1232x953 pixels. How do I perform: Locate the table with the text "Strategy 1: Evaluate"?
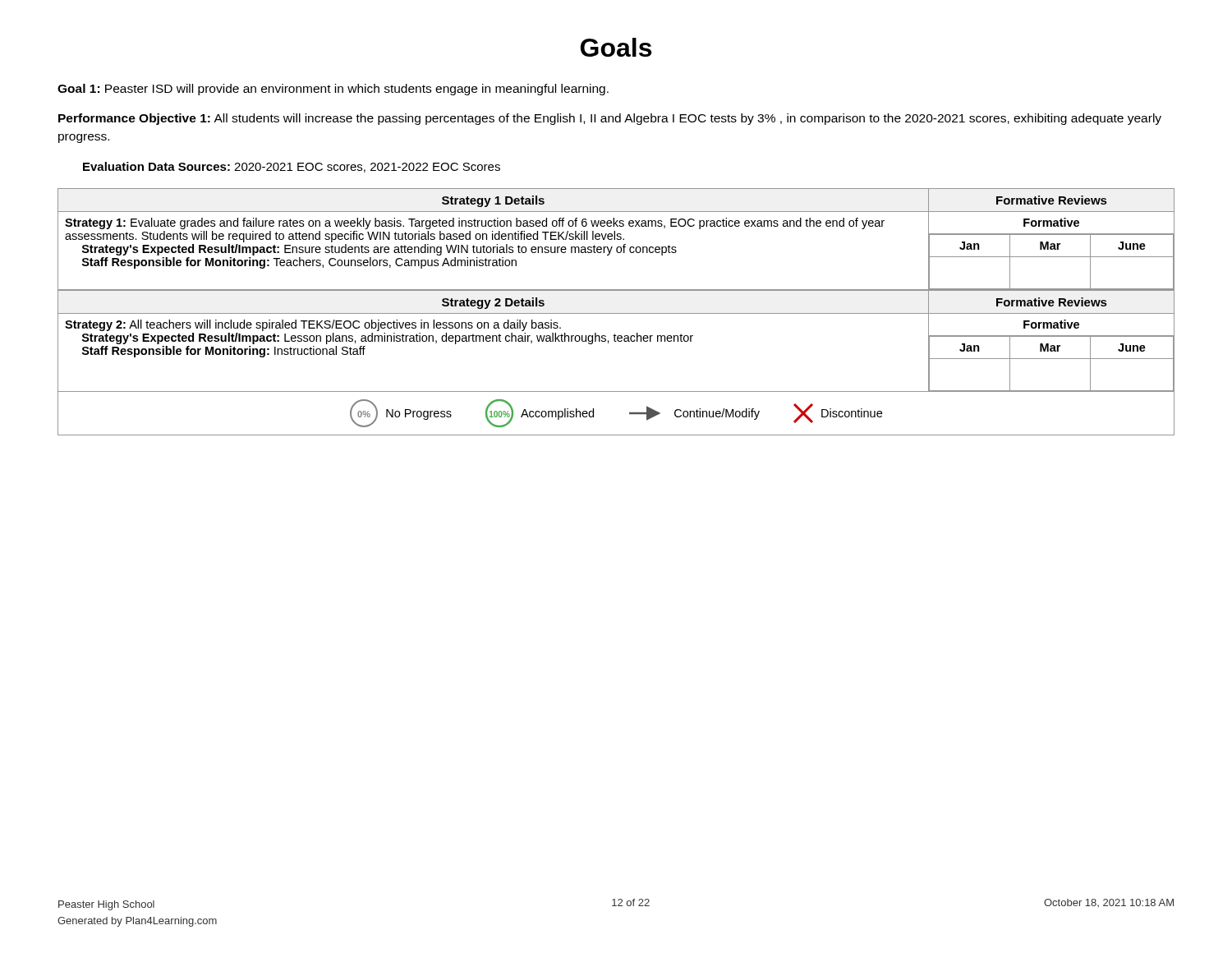pyautogui.click(x=616, y=239)
